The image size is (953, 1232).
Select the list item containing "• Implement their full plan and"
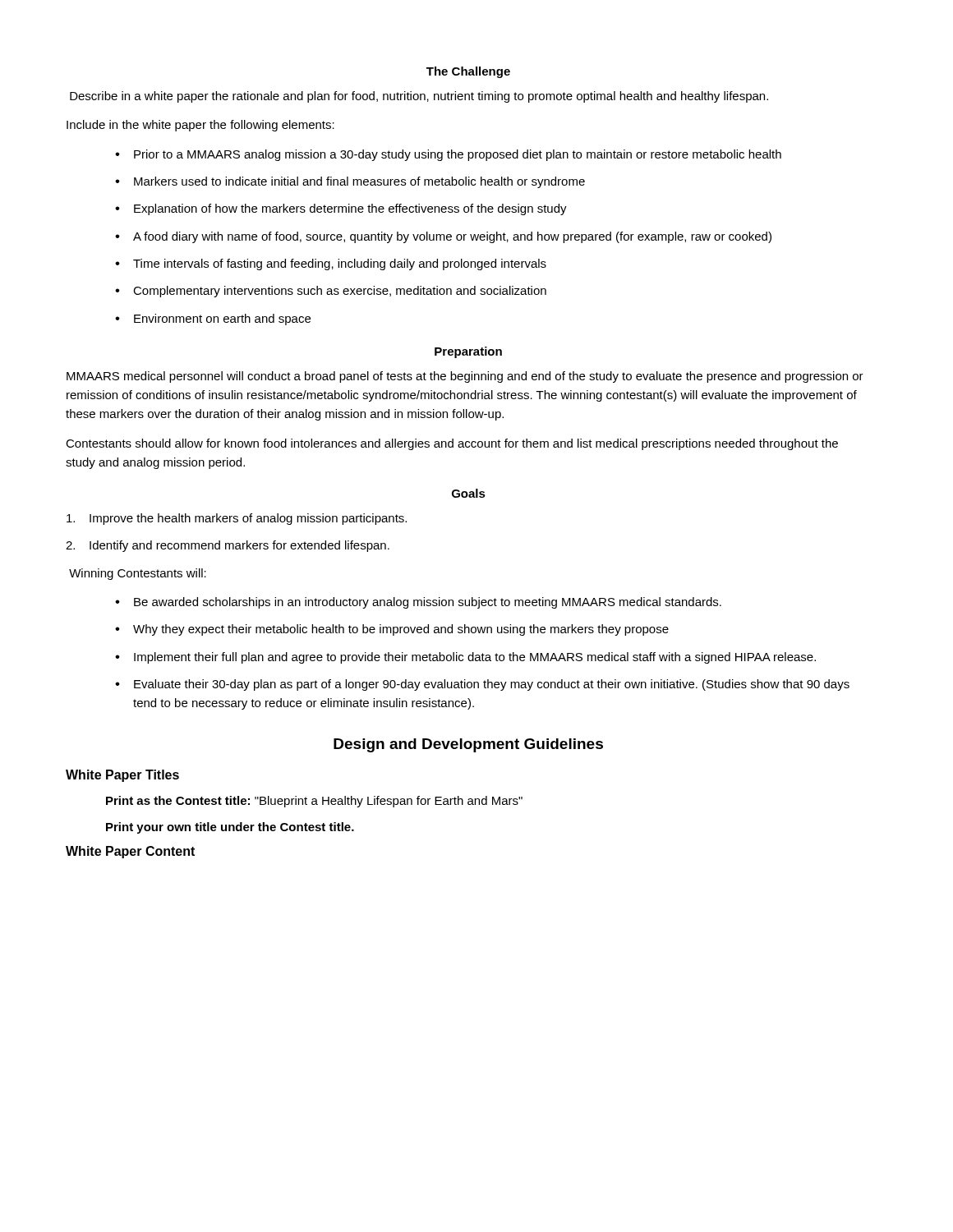click(x=493, y=657)
